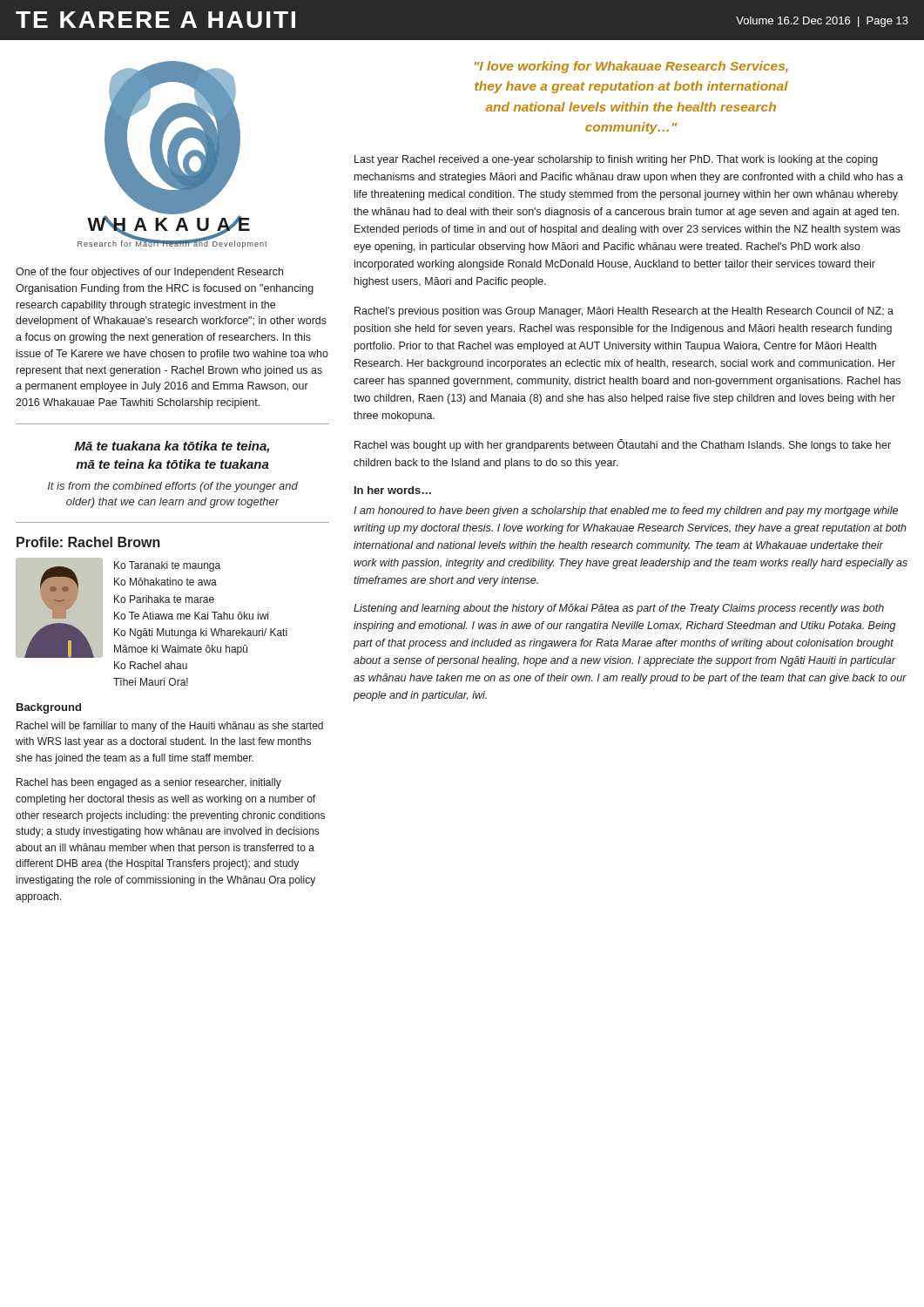Find the text block that says "Last year Rachel"
The image size is (924, 1307).
click(x=628, y=220)
